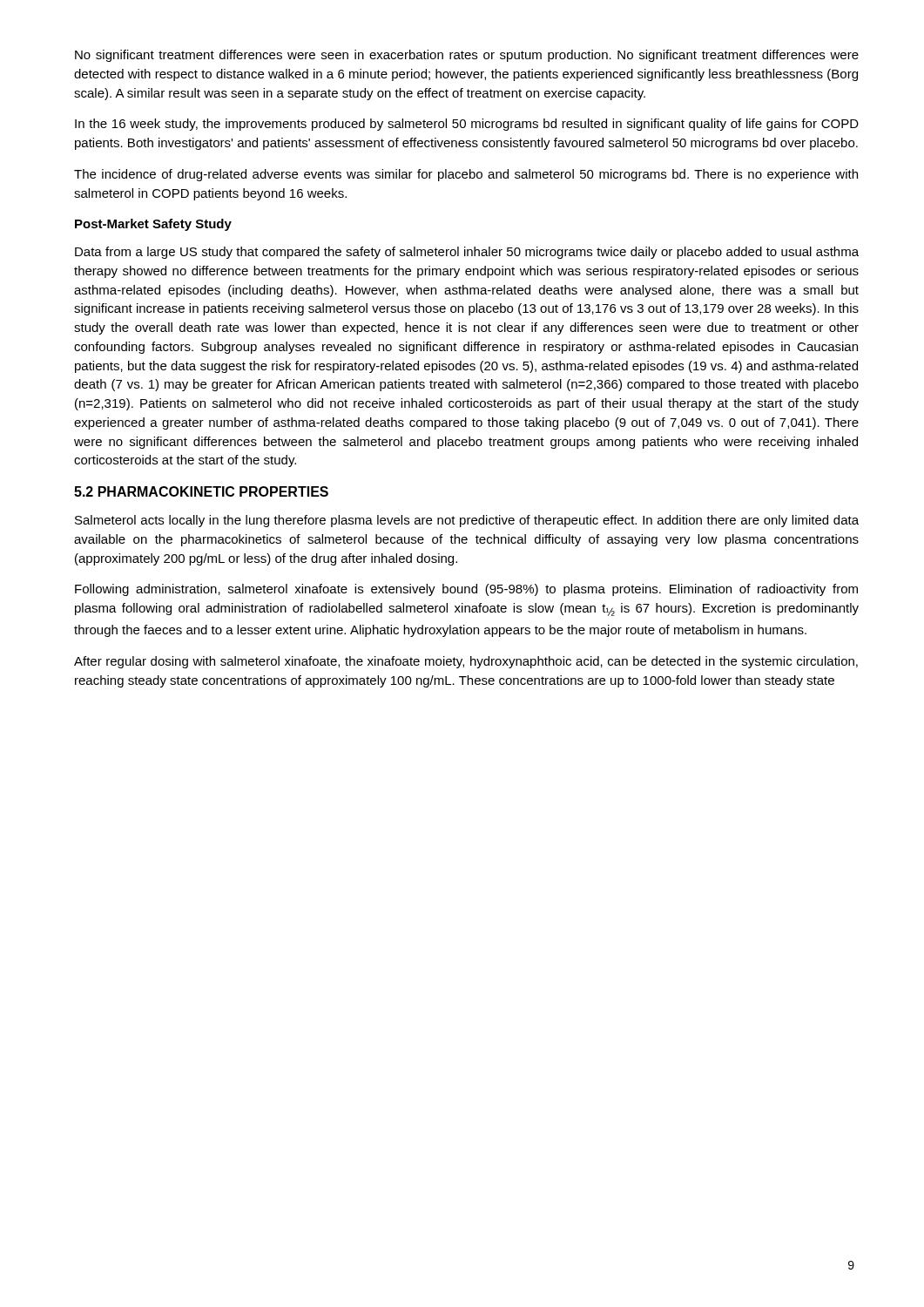Select the text block with the text "Data from a large"
924x1307 pixels.
pyautogui.click(x=466, y=356)
